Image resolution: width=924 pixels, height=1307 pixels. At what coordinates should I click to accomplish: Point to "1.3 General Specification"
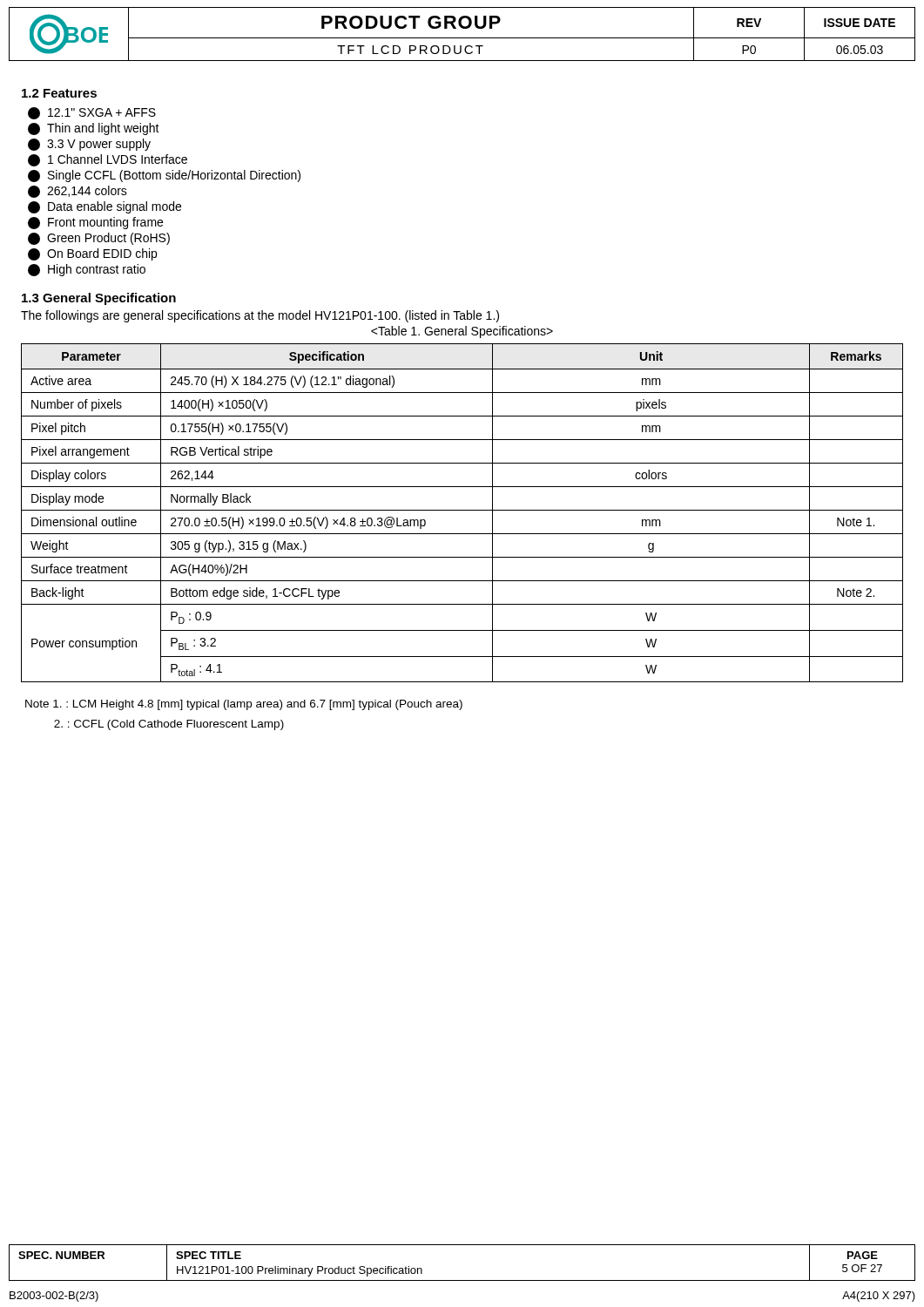[x=99, y=298]
